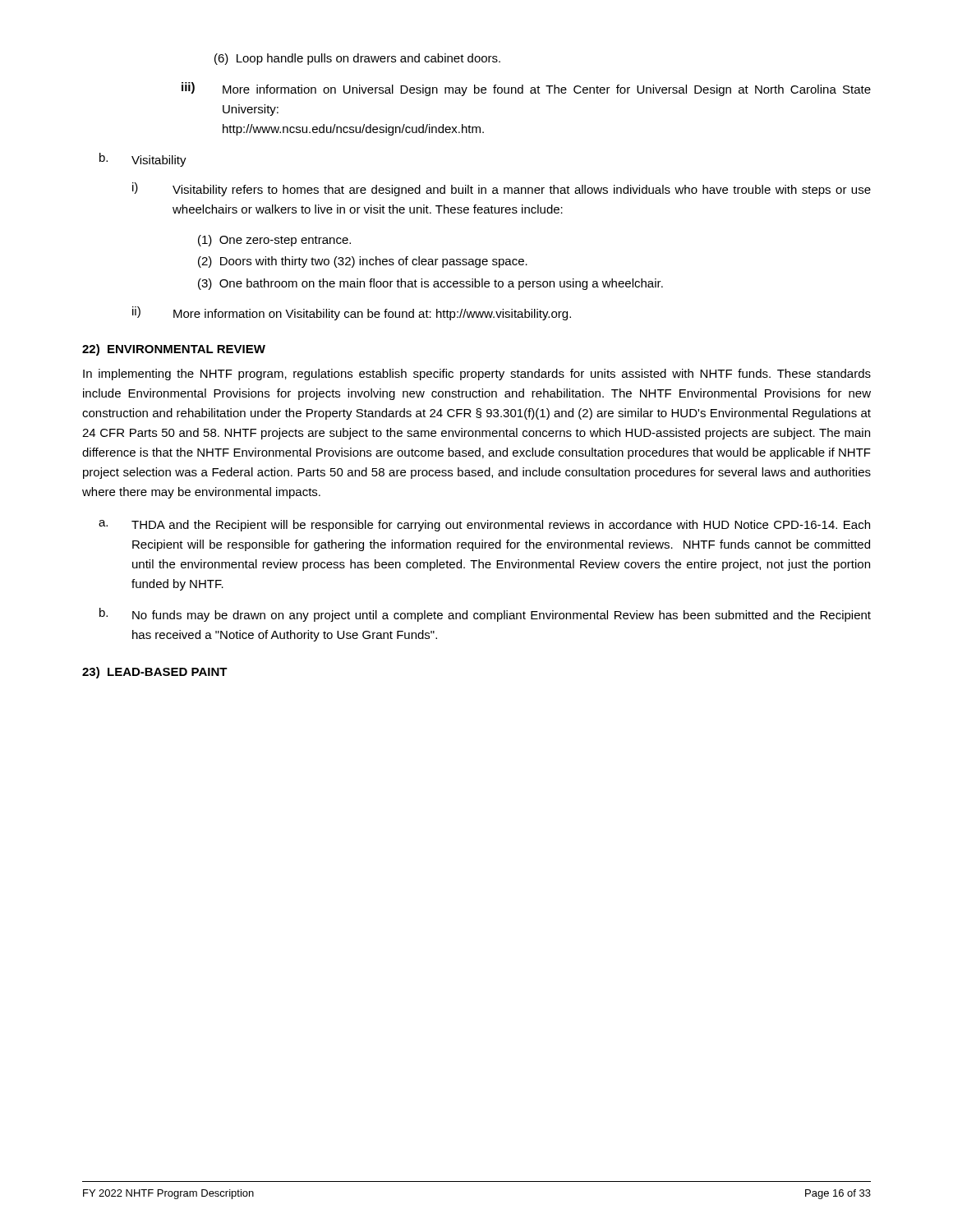953x1232 pixels.
Task: Click on the element starting "ii) More information on"
Action: [x=501, y=314]
